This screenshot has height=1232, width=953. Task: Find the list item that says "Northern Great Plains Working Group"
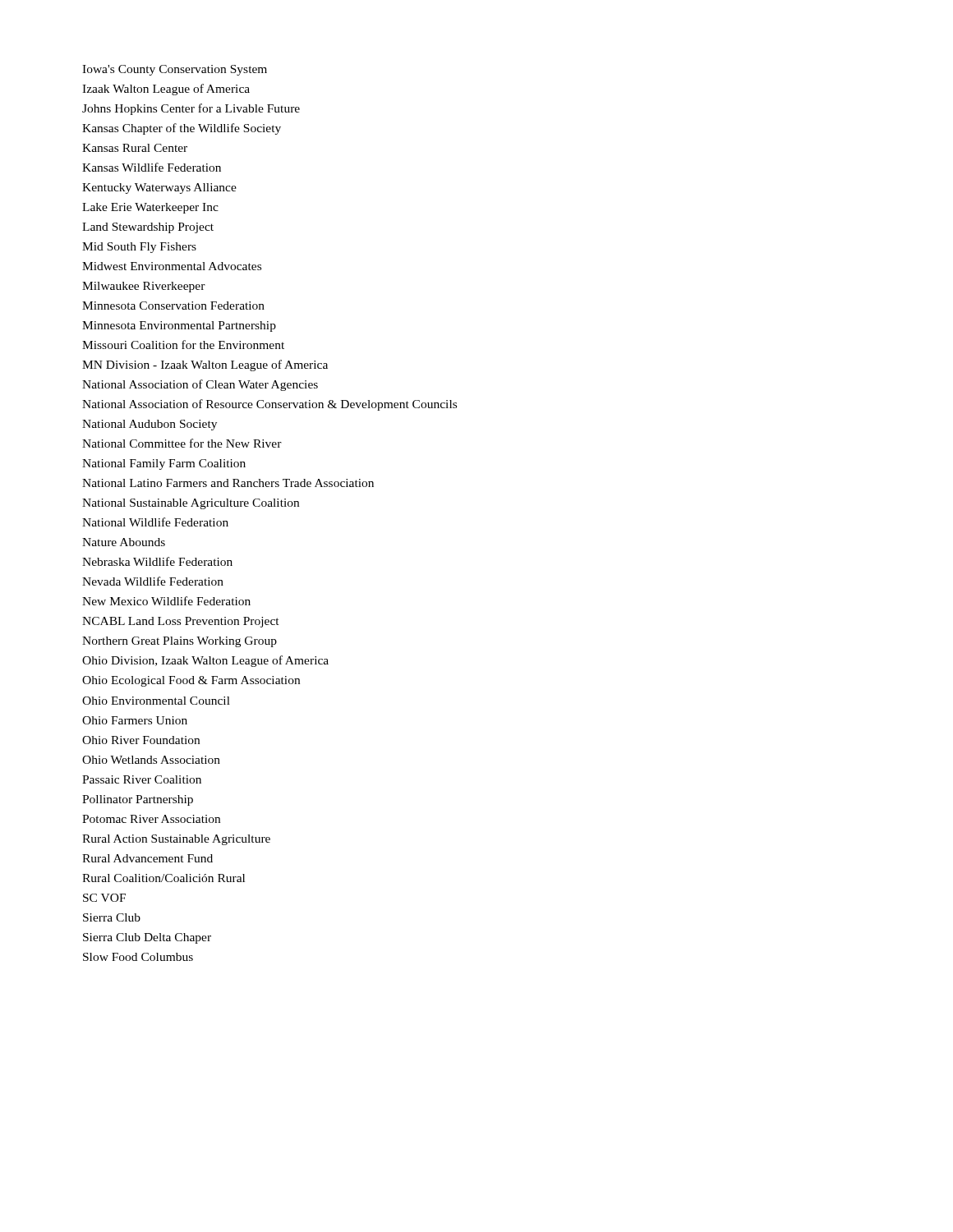(x=179, y=641)
